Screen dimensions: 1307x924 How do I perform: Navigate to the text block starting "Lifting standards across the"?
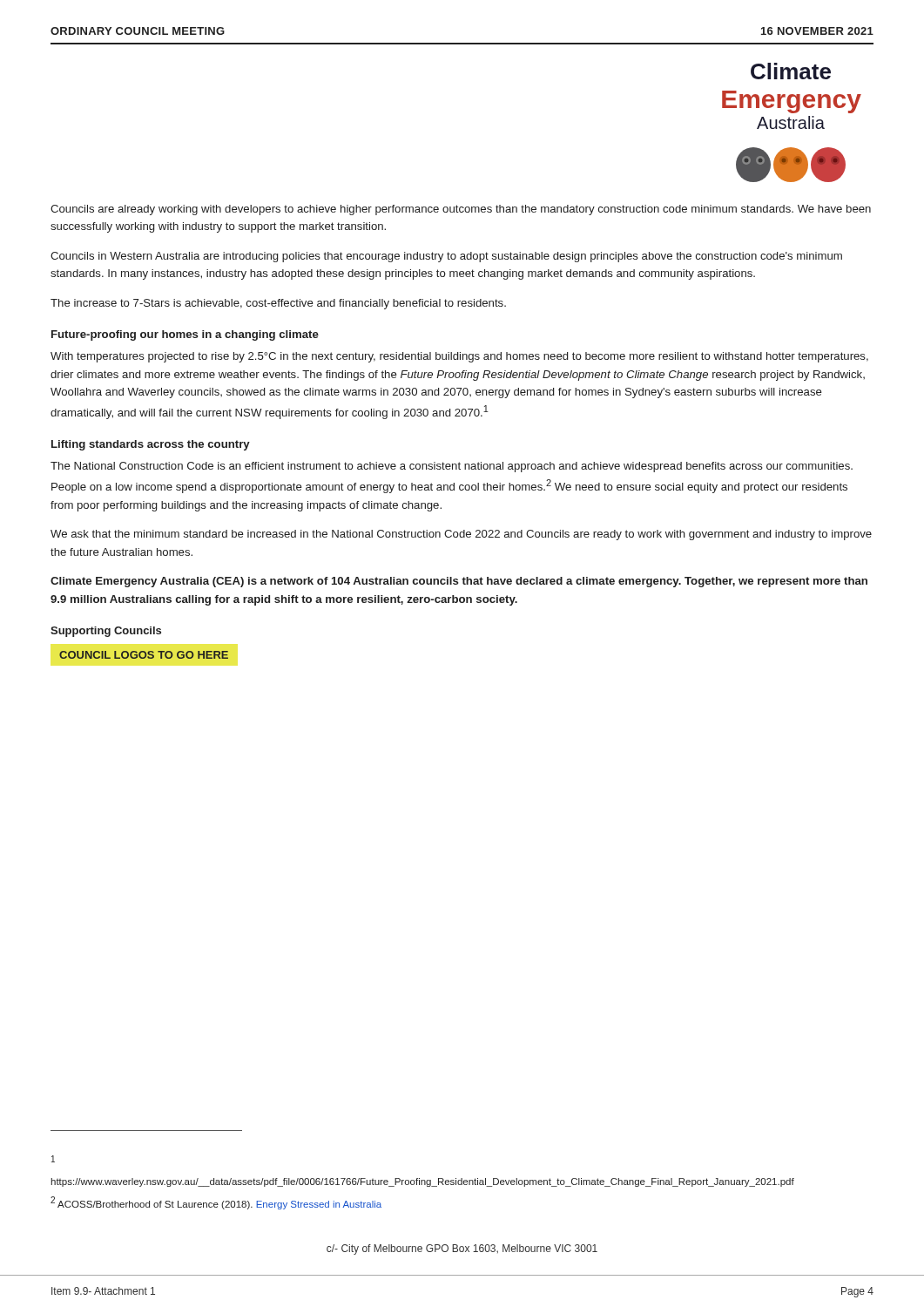(150, 444)
